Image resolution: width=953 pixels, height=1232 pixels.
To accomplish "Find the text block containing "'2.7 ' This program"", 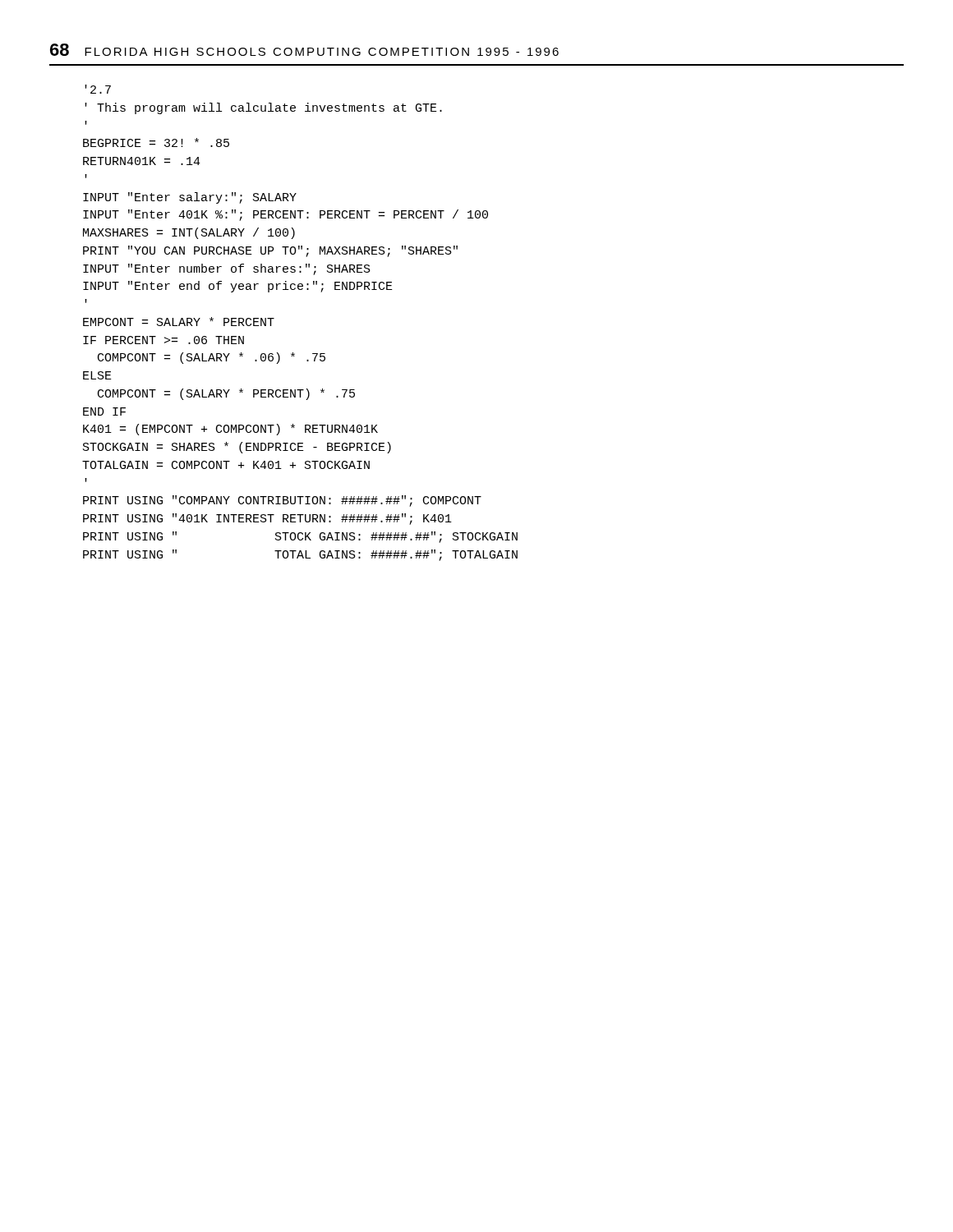I will point(98,89).
